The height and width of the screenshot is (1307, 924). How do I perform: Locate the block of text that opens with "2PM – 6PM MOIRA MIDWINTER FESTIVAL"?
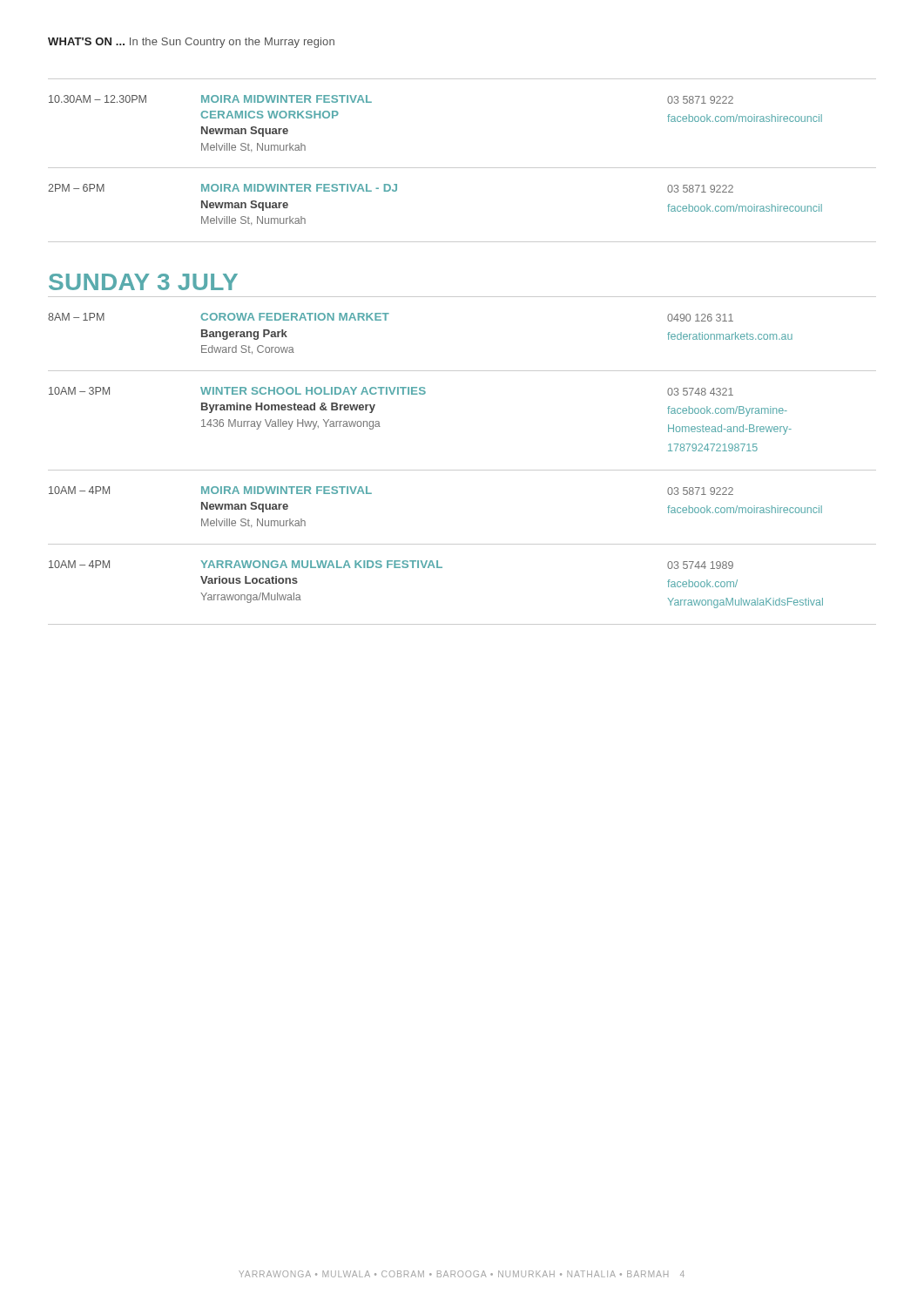(391, 188)
